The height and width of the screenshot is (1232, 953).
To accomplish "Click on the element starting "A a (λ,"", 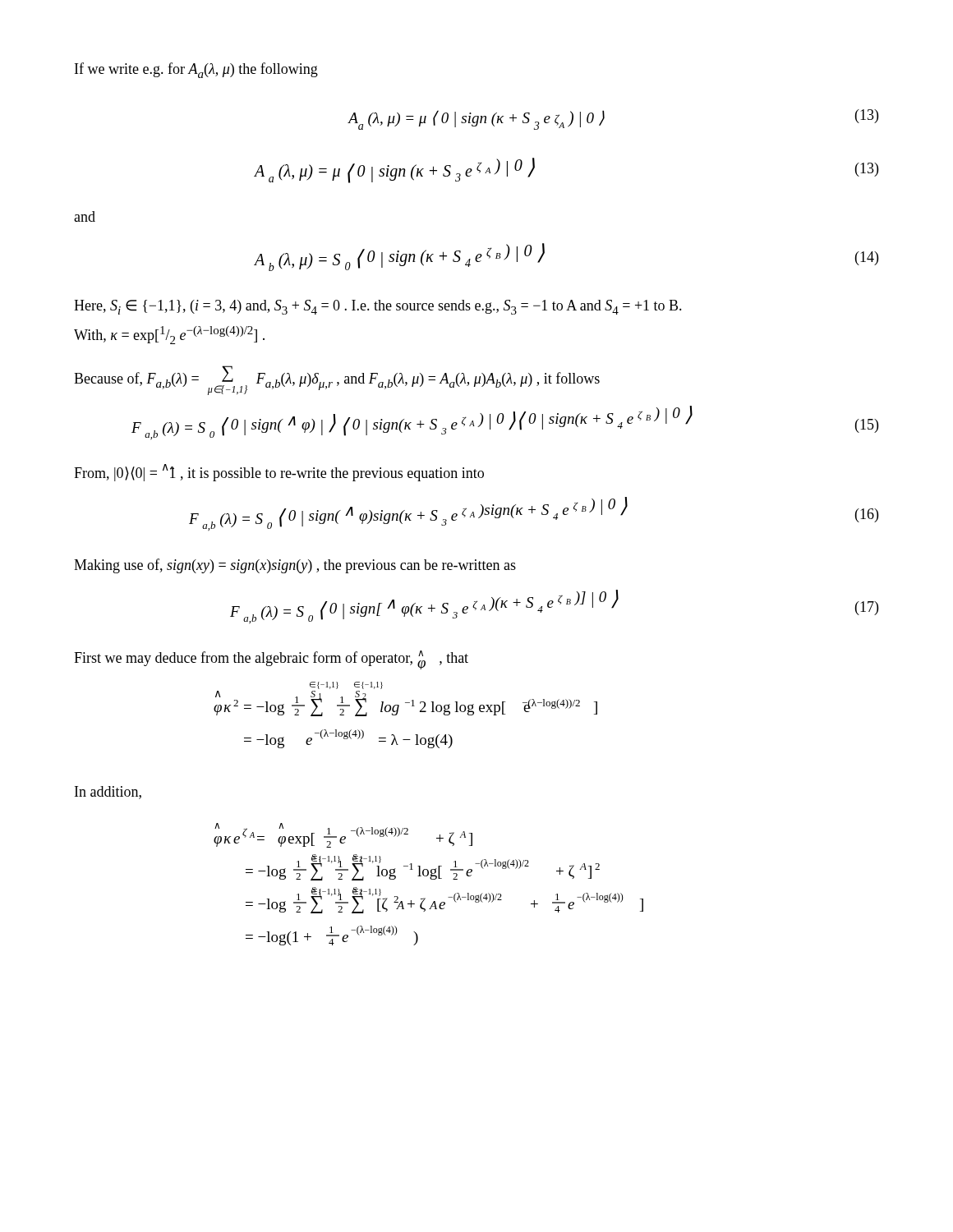I will point(534,169).
